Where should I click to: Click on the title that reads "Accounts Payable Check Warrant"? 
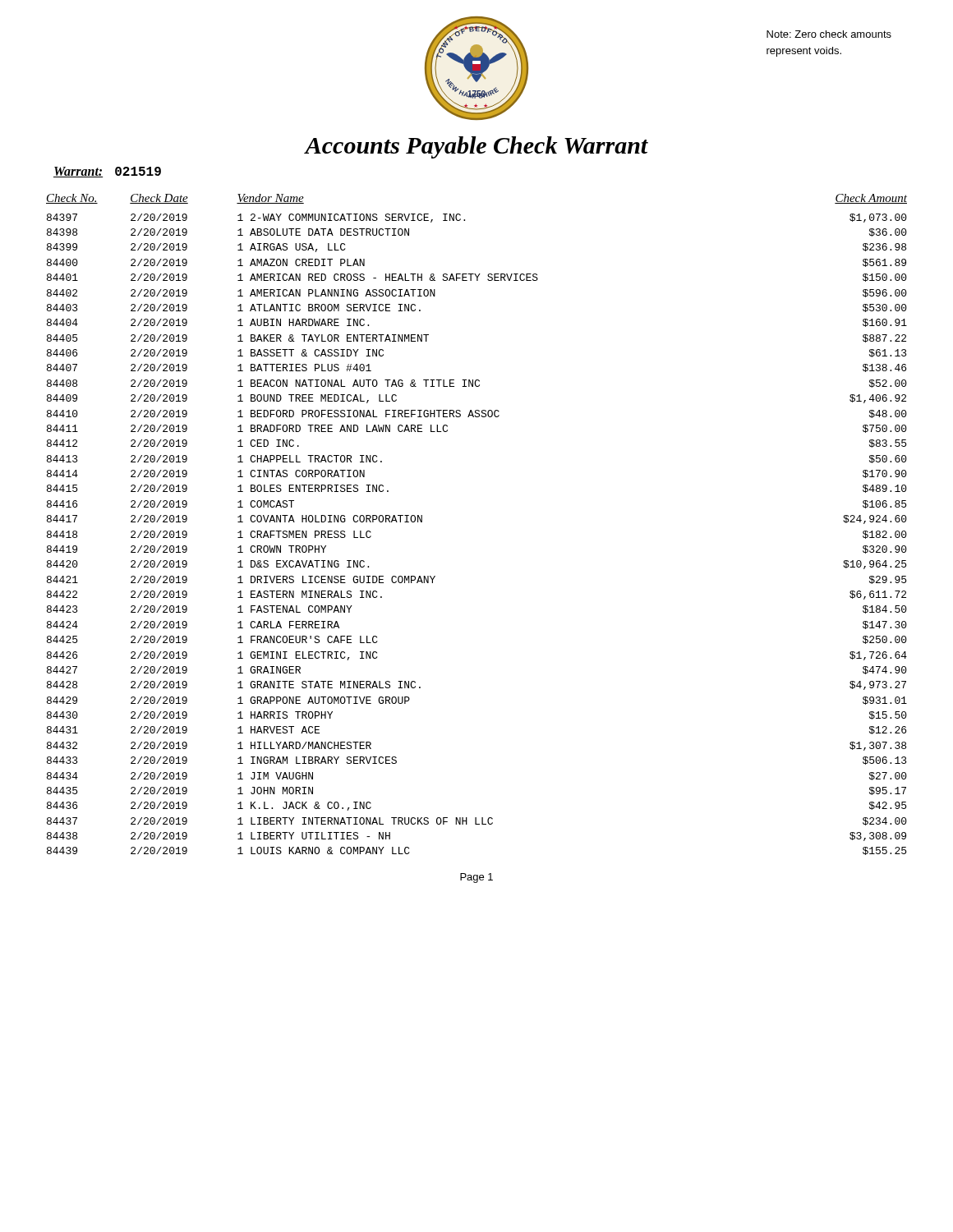pyautogui.click(x=476, y=145)
